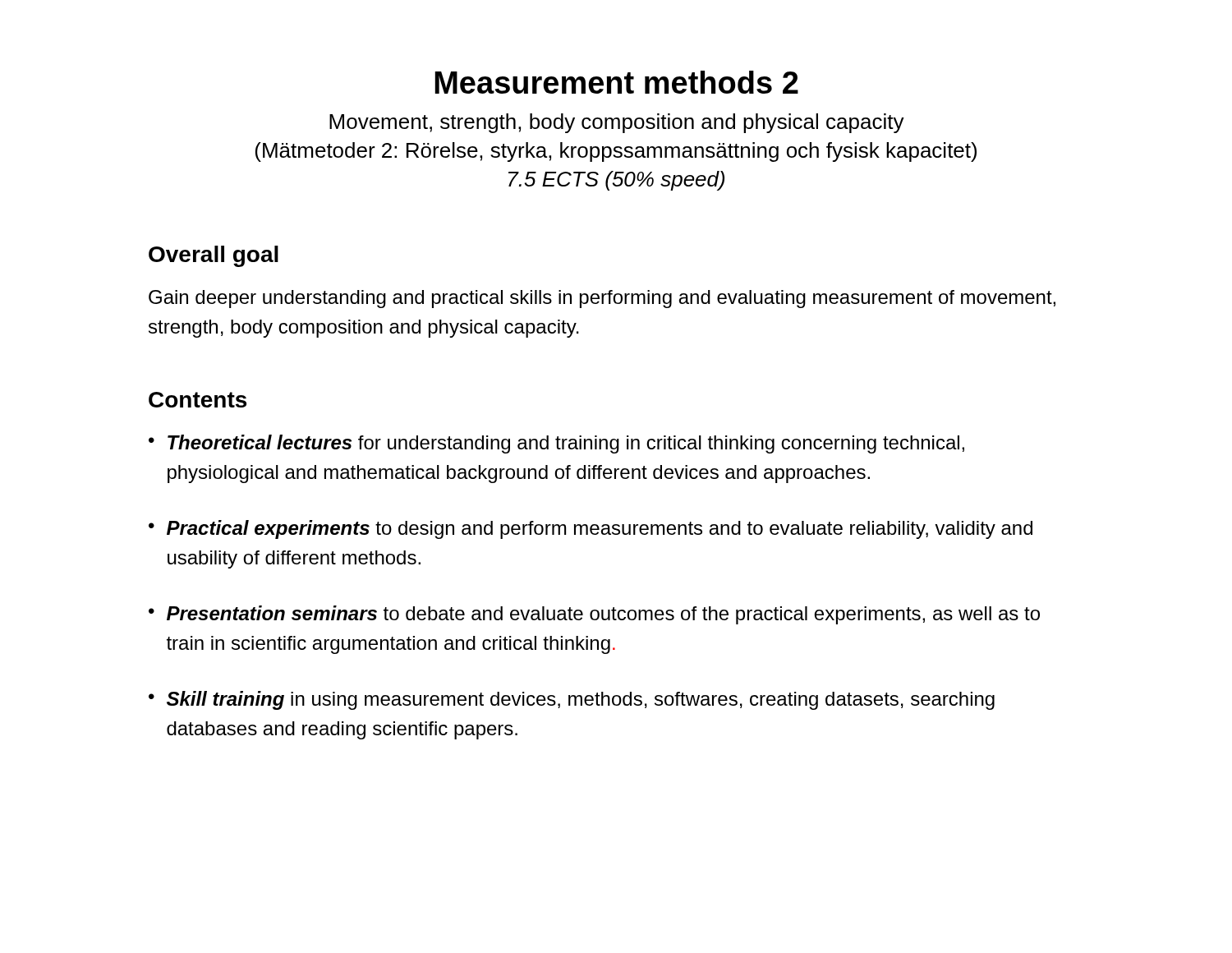Click on the region starting "• Theoretical lectures"
The height and width of the screenshot is (953, 1232).
(616, 458)
